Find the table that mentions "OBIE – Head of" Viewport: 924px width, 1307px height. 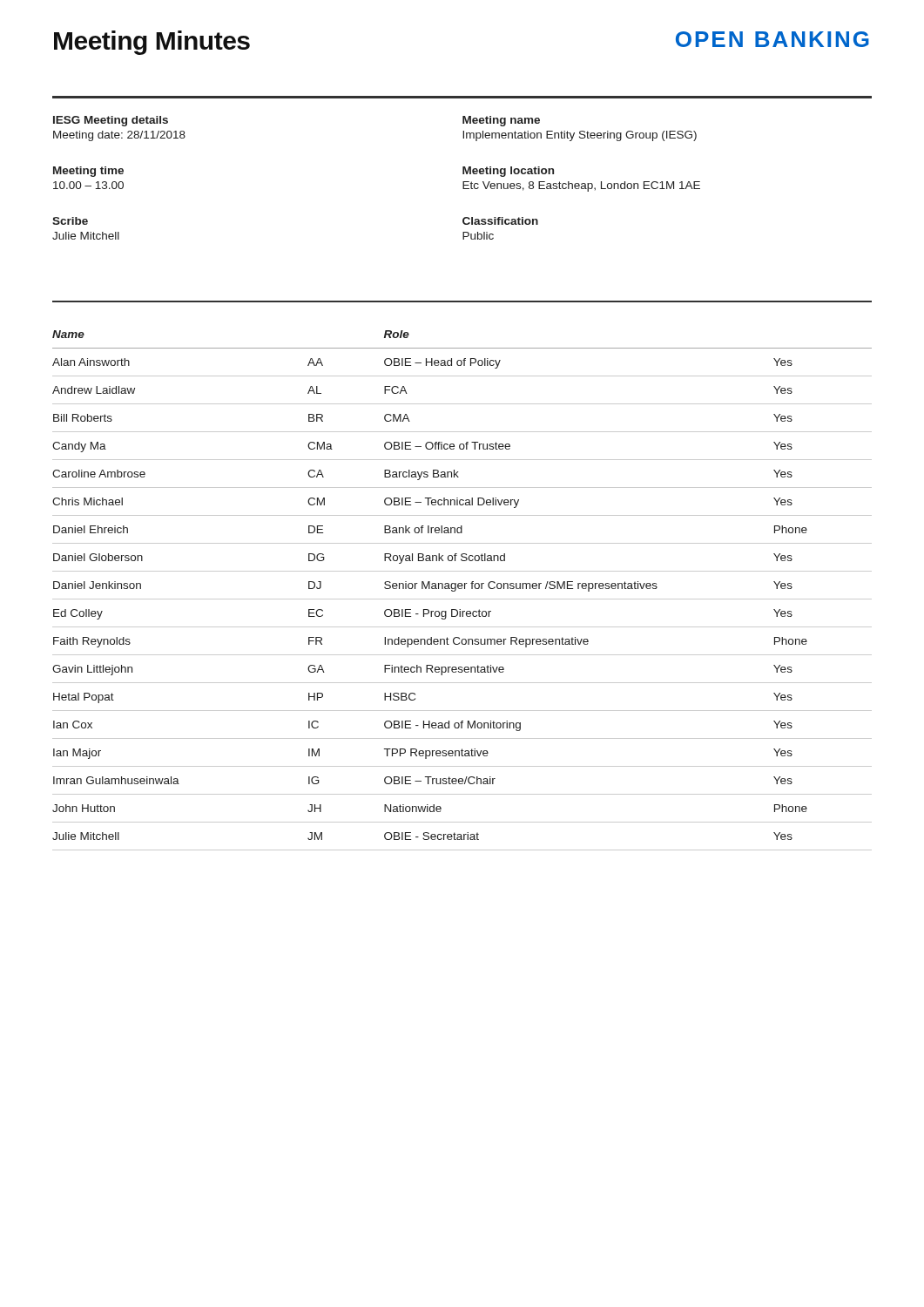pyautogui.click(x=462, y=586)
